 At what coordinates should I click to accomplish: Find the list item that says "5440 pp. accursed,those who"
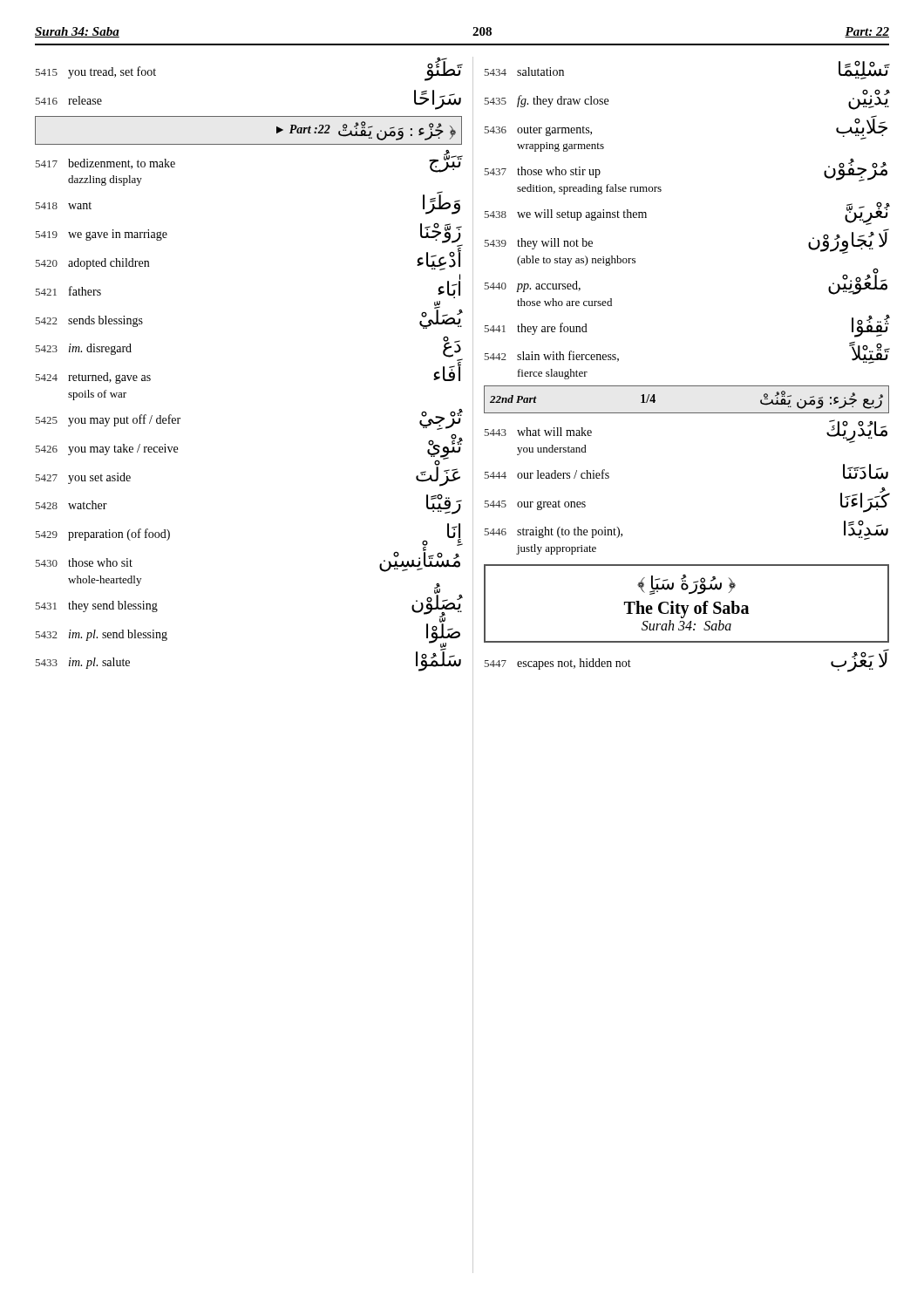(x=573, y=284)
